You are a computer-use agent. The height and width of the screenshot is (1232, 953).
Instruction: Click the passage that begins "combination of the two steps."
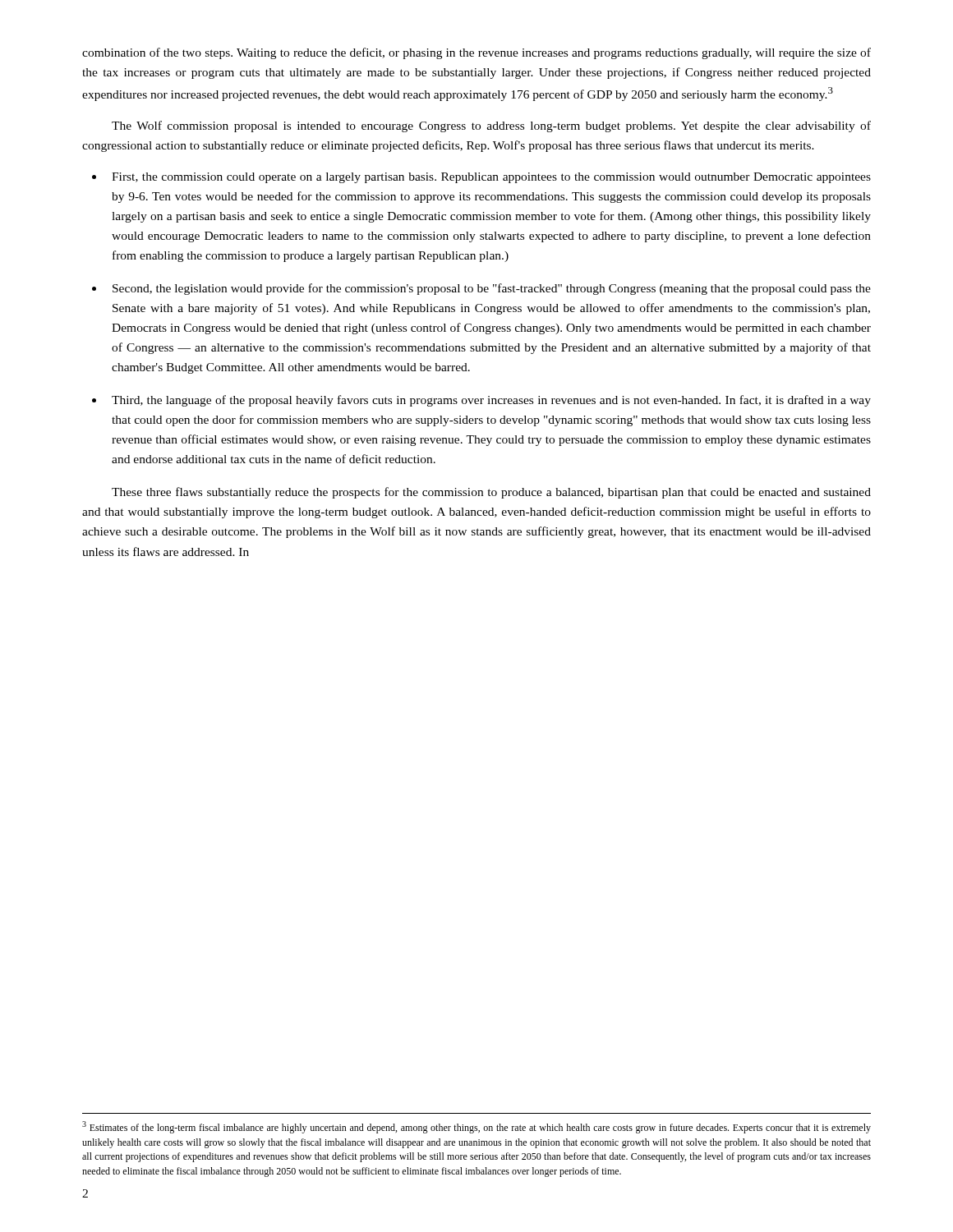tap(476, 73)
